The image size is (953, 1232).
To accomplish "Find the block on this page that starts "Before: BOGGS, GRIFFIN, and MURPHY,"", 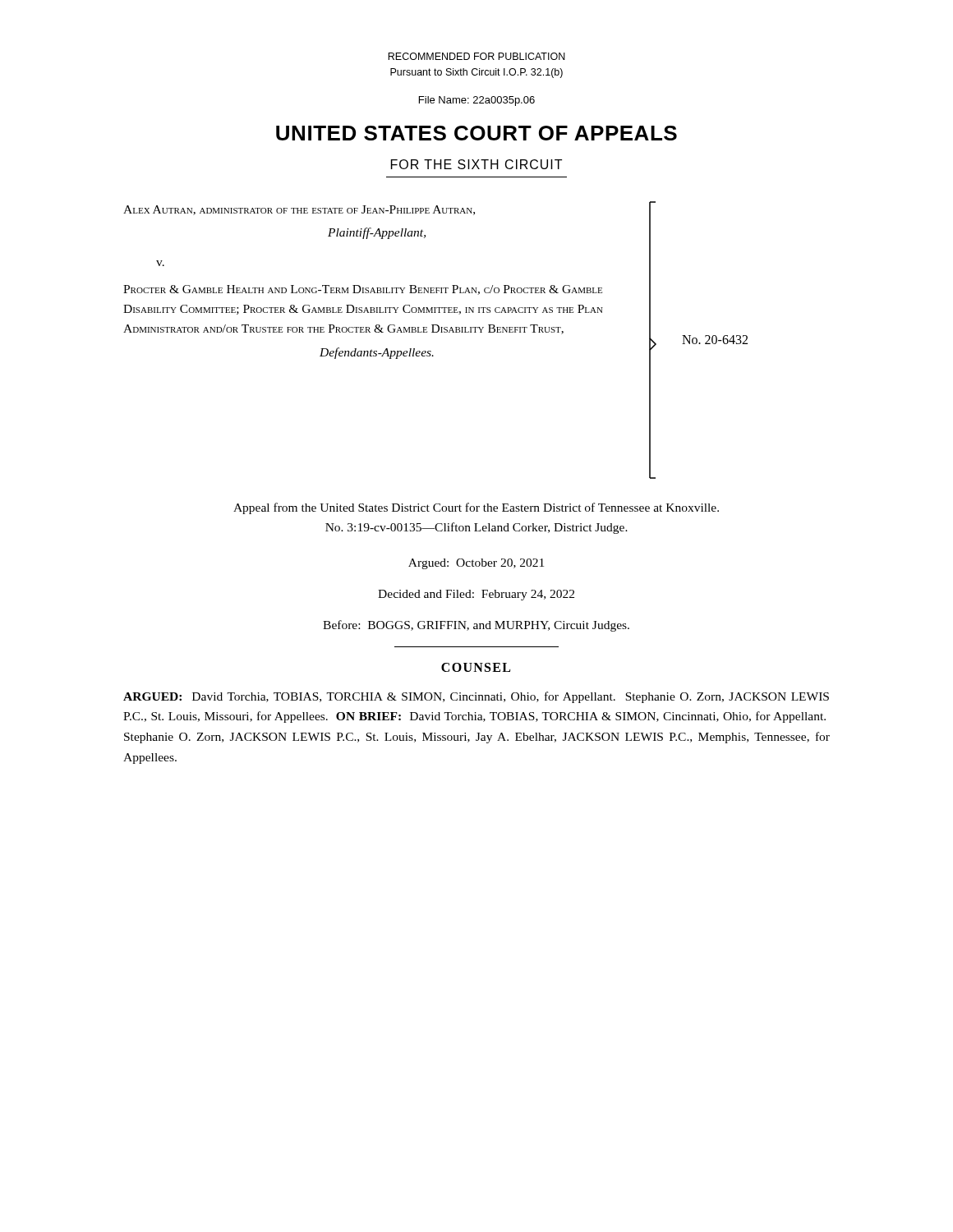I will (x=476, y=625).
